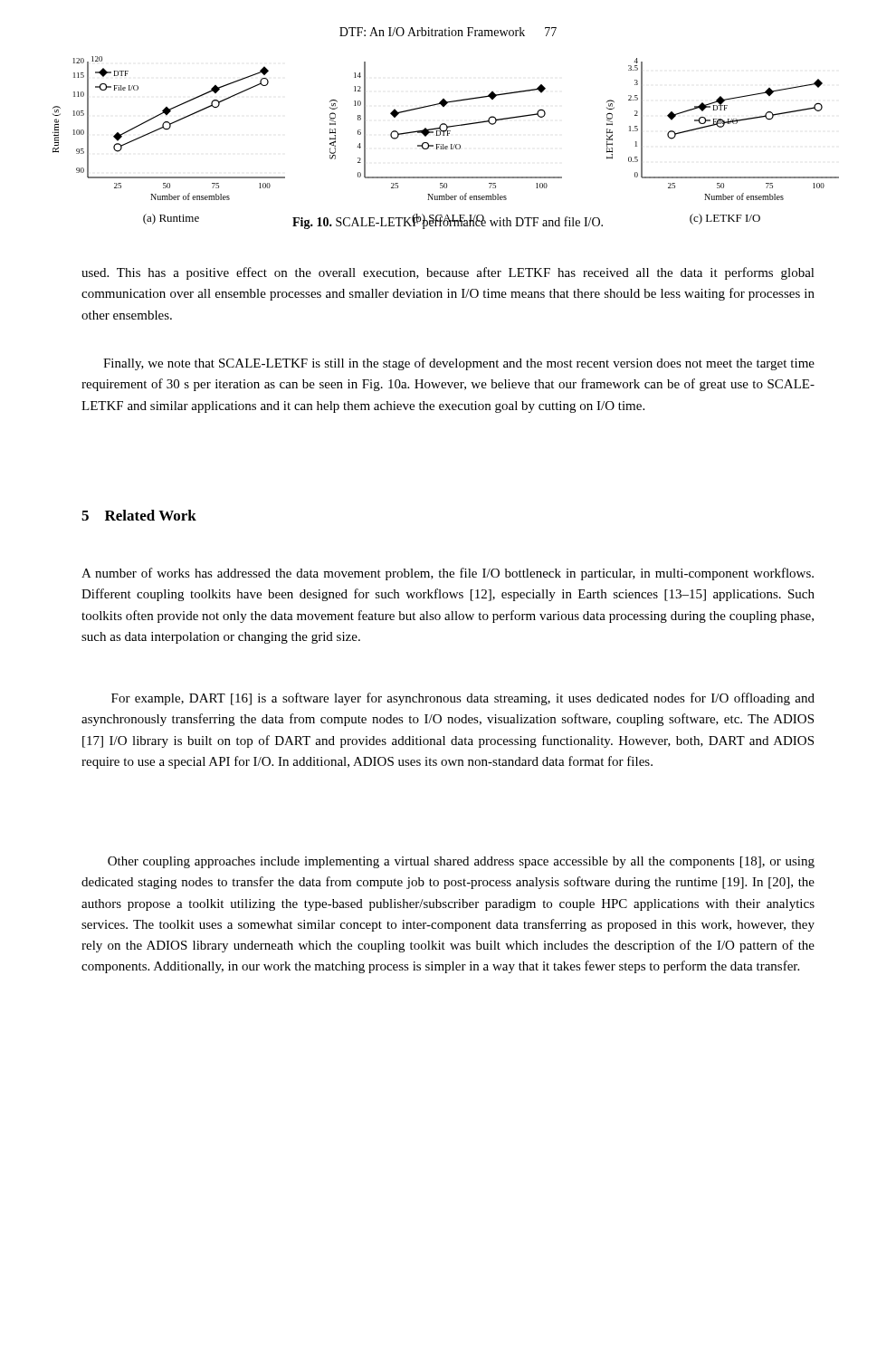The width and height of the screenshot is (896, 1358).
Task: Locate the block of text that opens with "Other coupling approaches include"
Action: (448, 914)
